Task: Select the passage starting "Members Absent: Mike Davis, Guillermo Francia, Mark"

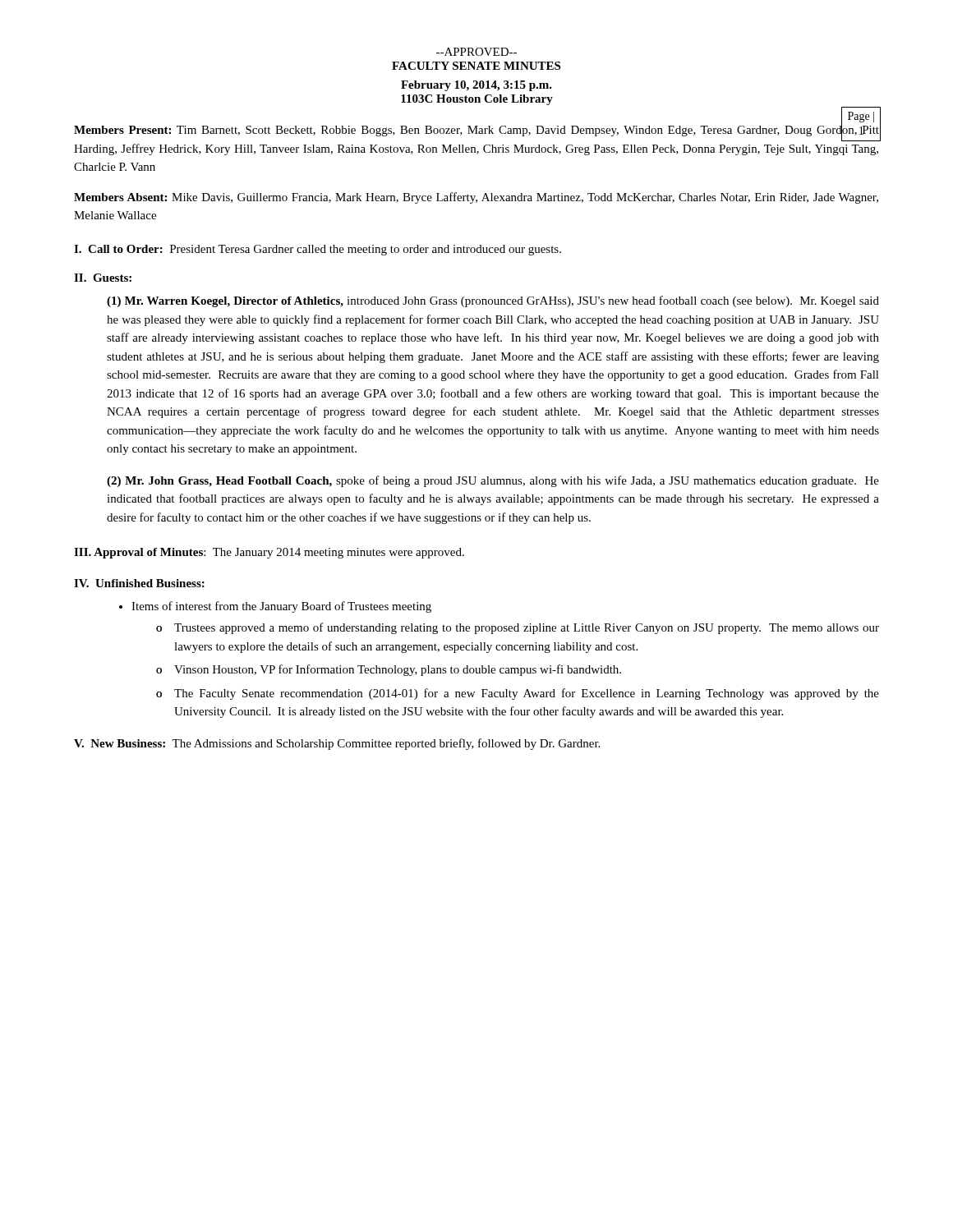Action: tap(476, 206)
